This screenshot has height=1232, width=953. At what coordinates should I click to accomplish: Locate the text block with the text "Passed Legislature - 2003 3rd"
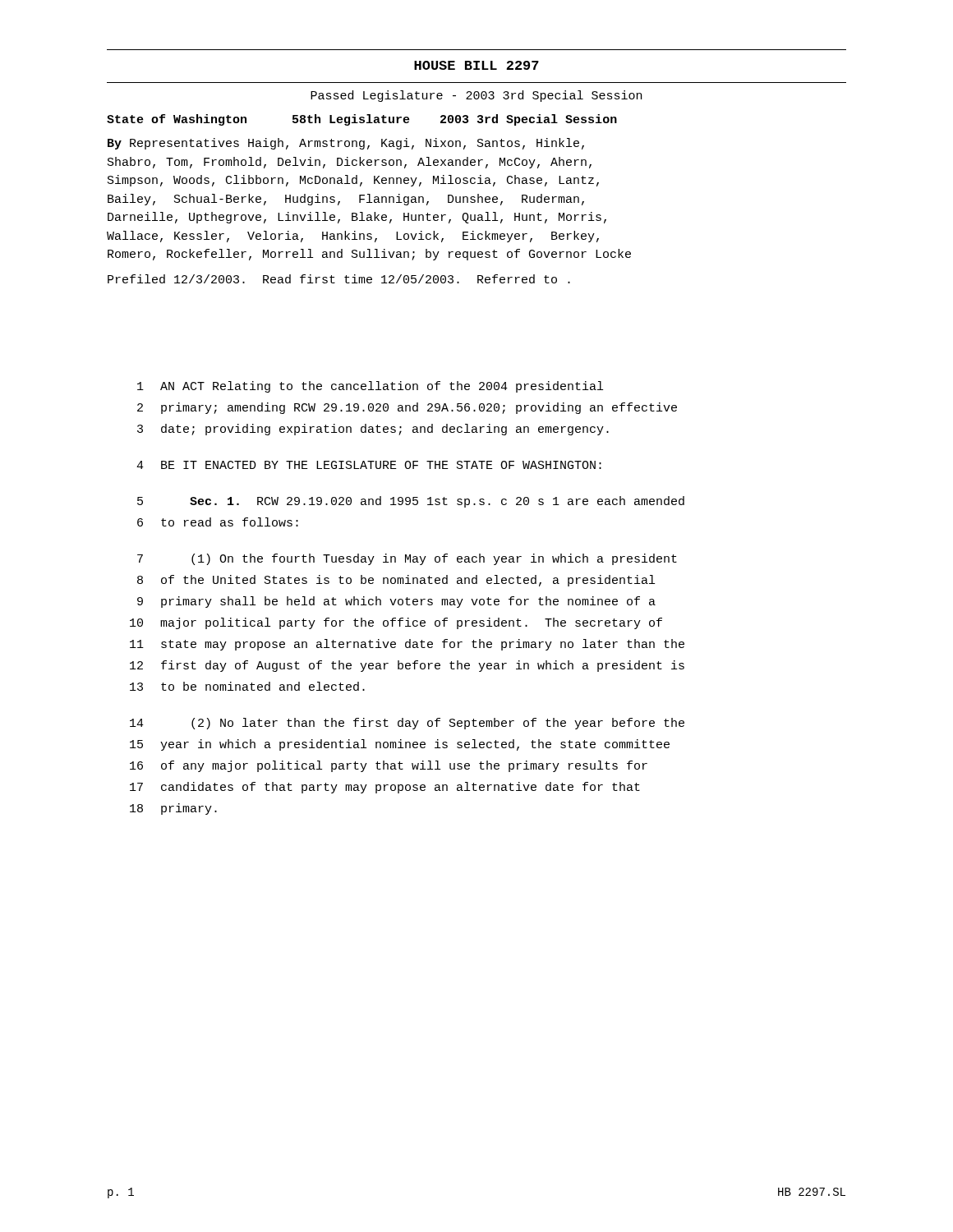point(476,97)
